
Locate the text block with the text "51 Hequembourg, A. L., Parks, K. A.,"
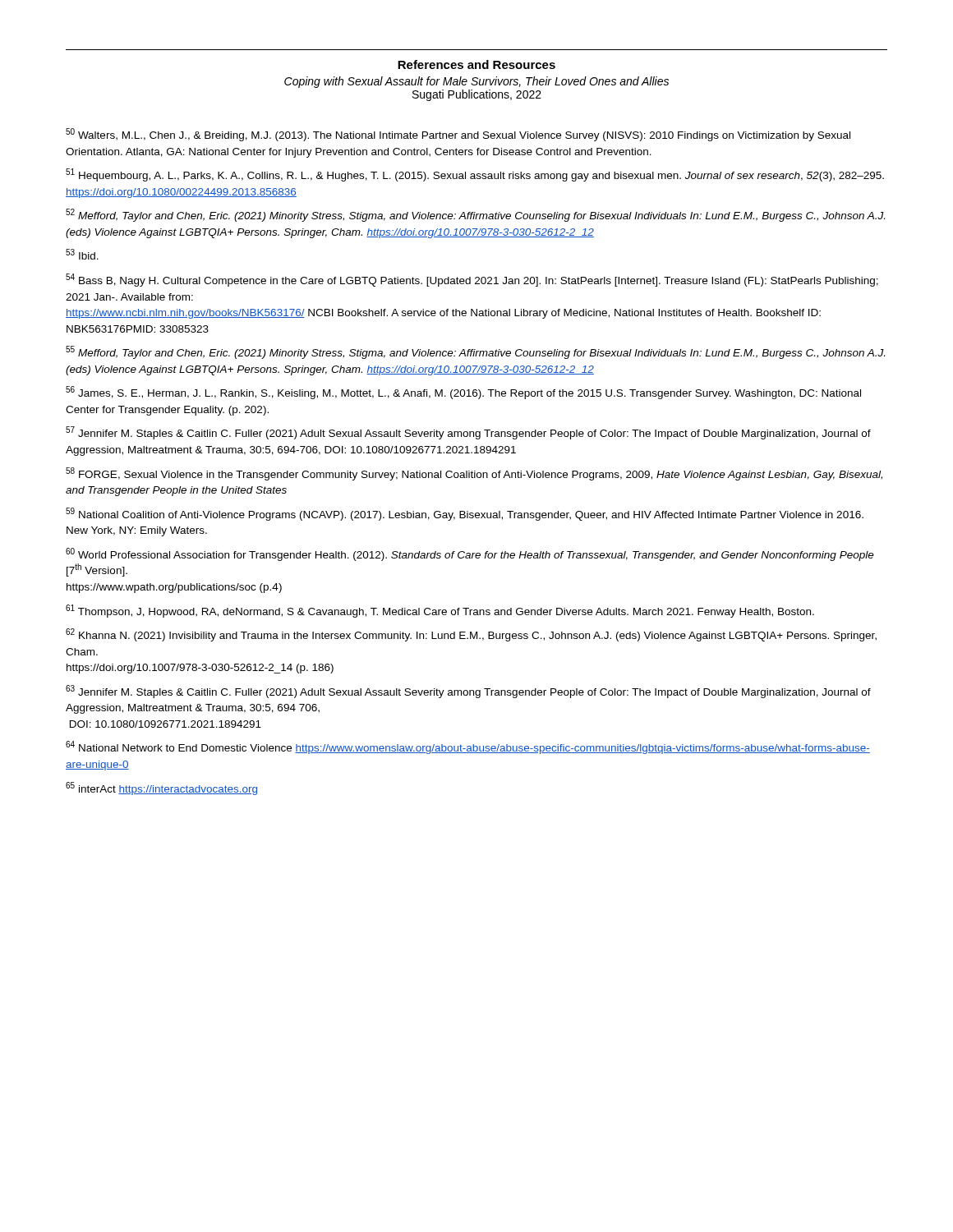(475, 183)
